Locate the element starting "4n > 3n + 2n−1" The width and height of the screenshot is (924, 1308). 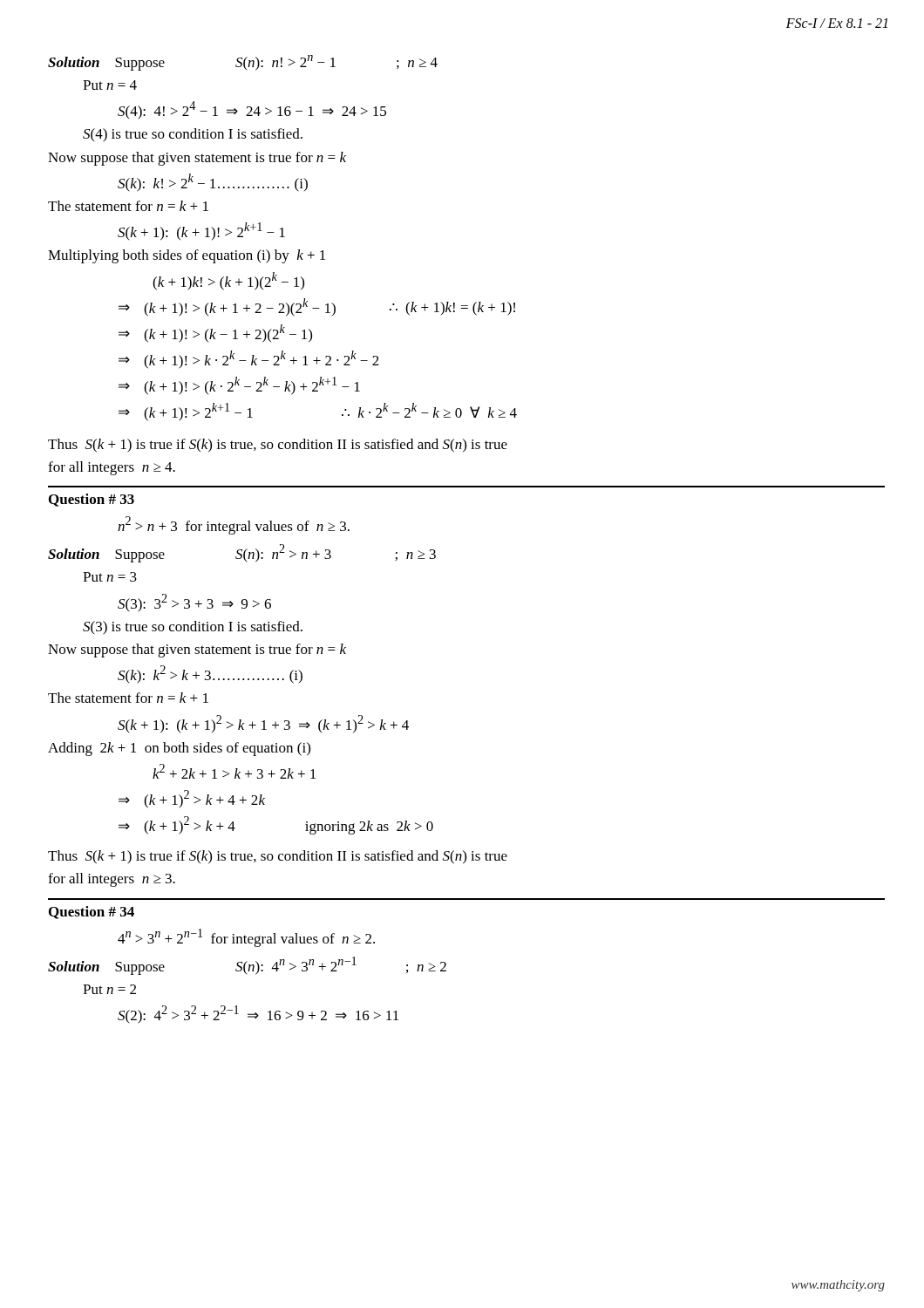click(247, 936)
